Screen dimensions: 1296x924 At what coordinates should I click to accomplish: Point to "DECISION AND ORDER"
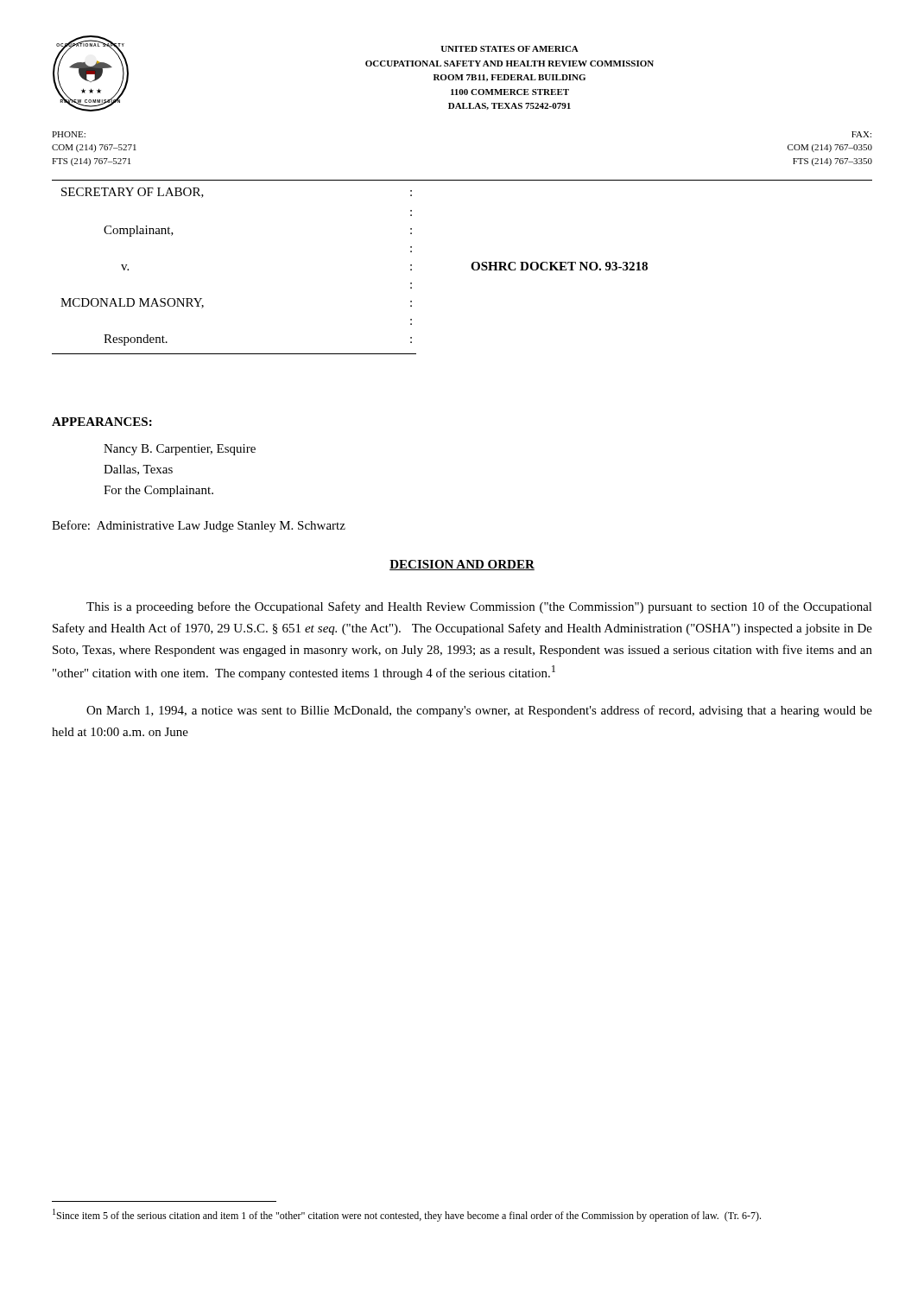(462, 564)
